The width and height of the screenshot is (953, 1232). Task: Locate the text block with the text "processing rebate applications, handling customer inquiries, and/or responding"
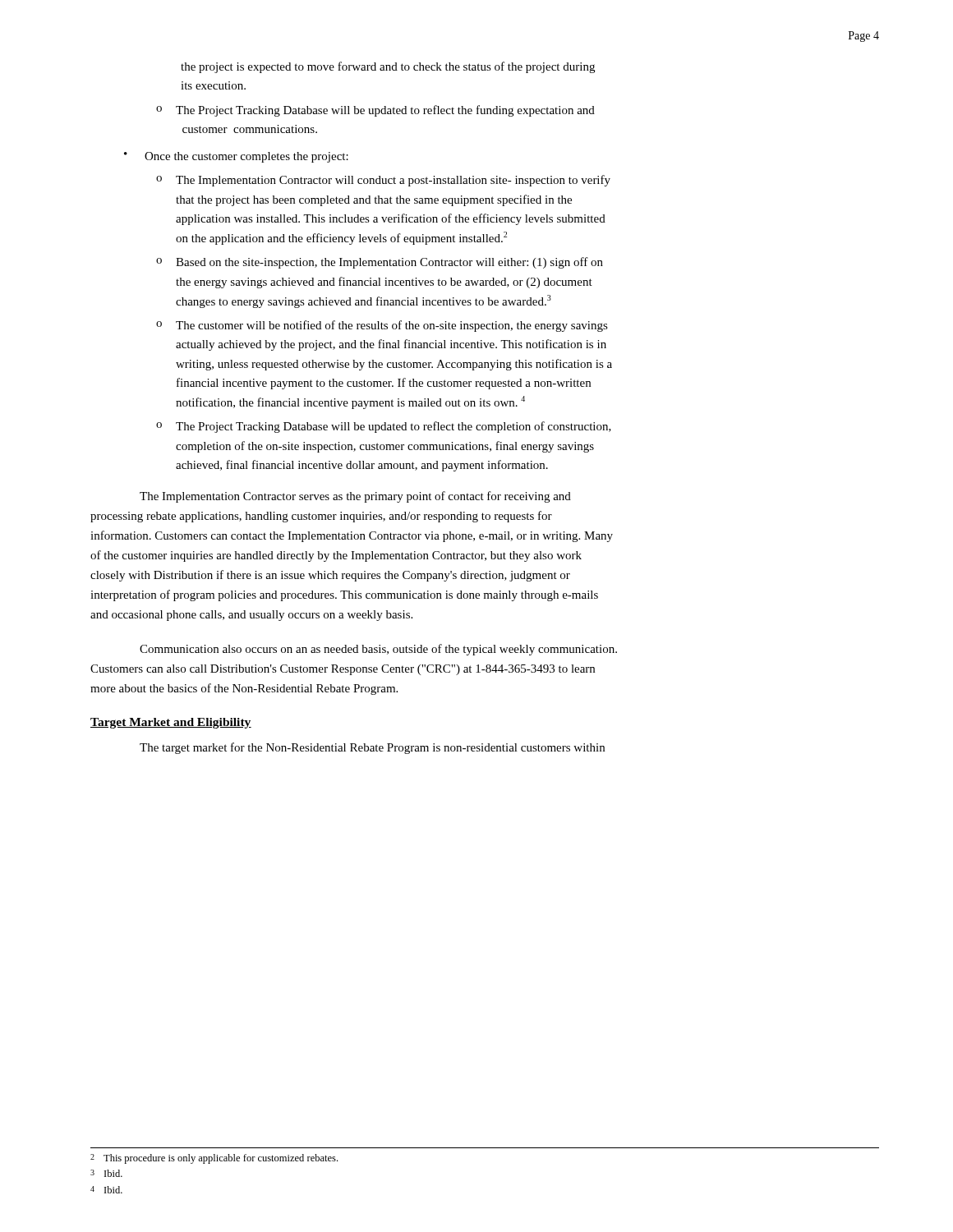click(321, 516)
